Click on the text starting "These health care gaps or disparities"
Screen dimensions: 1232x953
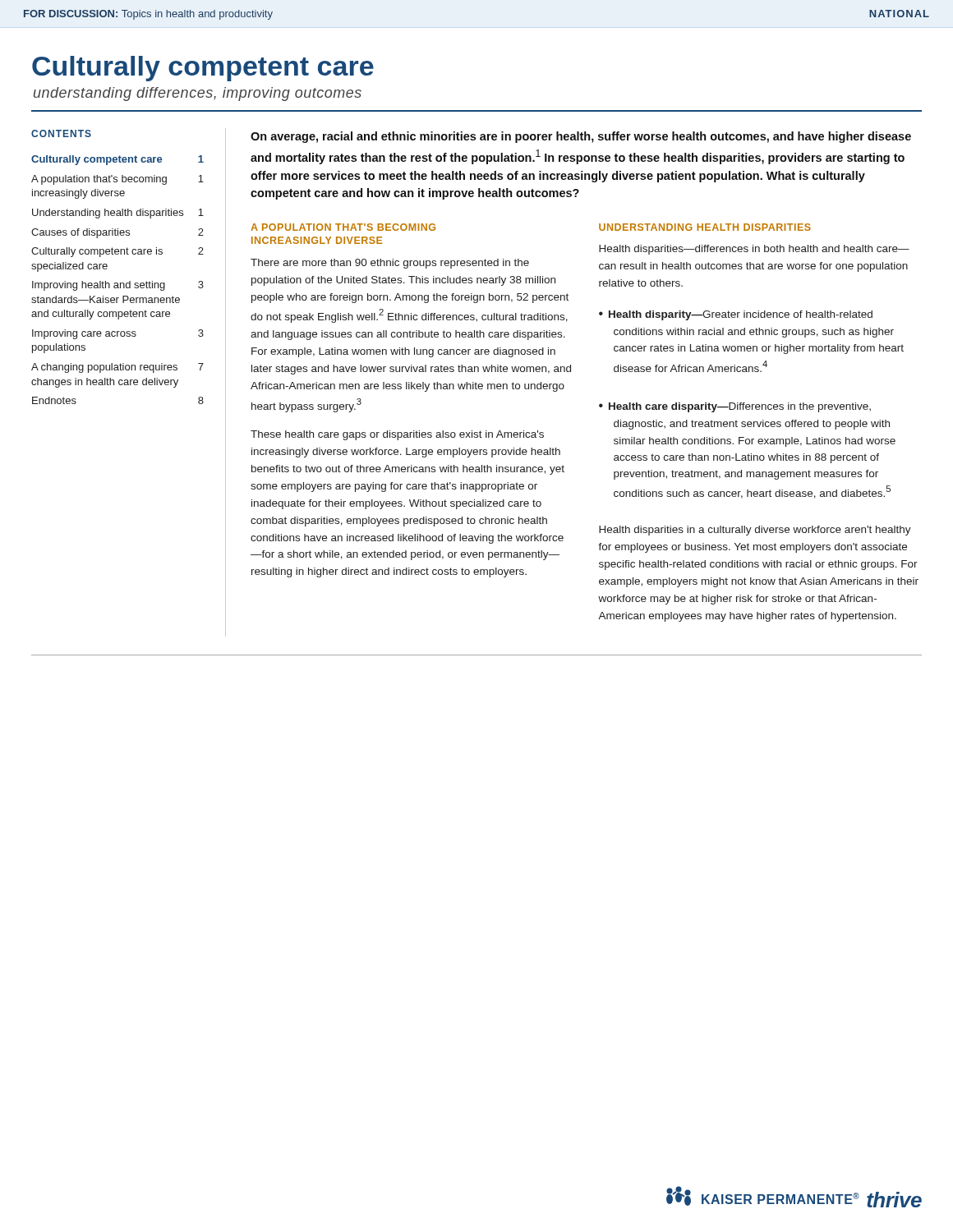pos(412,504)
